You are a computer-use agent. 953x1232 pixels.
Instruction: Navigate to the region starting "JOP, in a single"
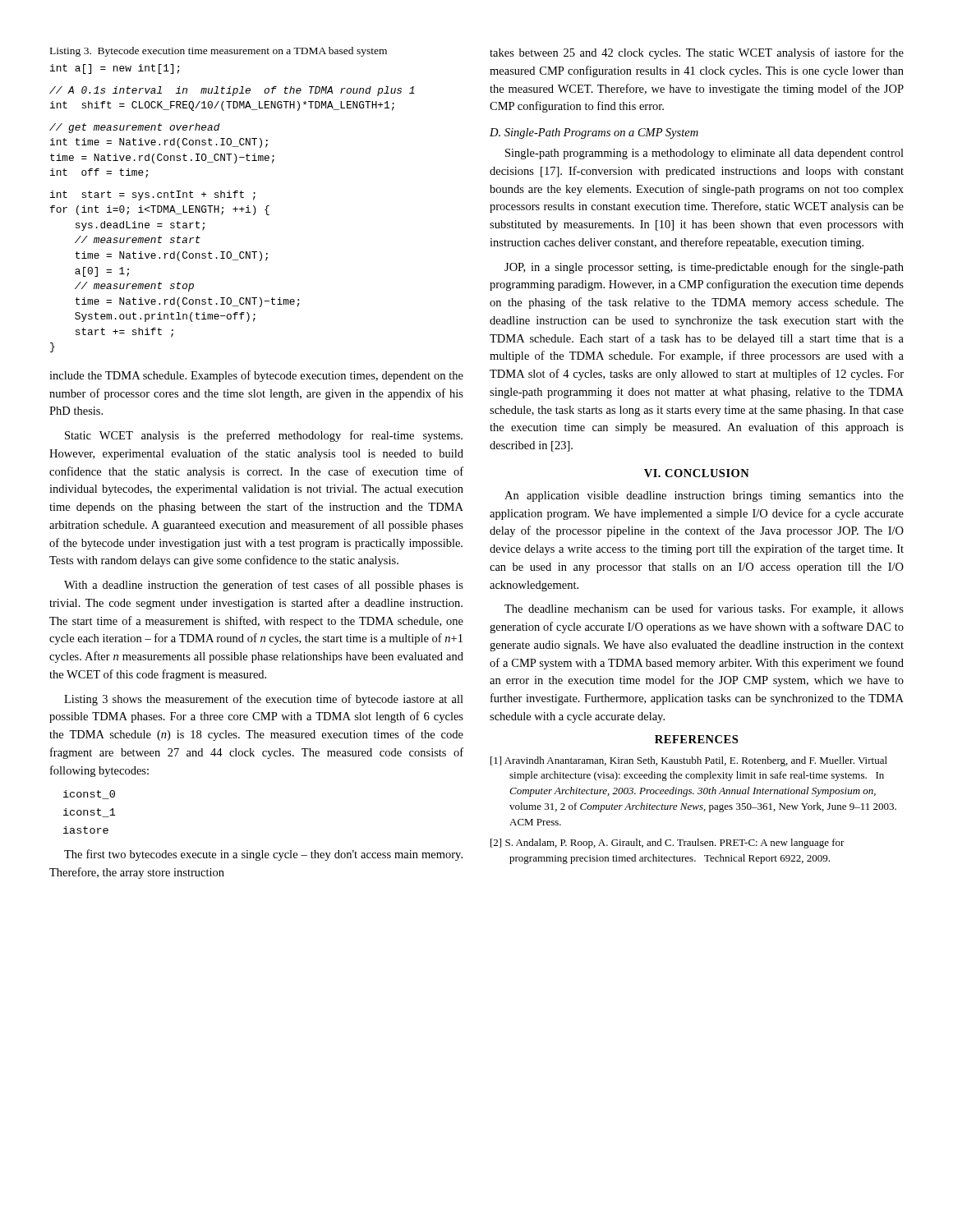pos(697,357)
